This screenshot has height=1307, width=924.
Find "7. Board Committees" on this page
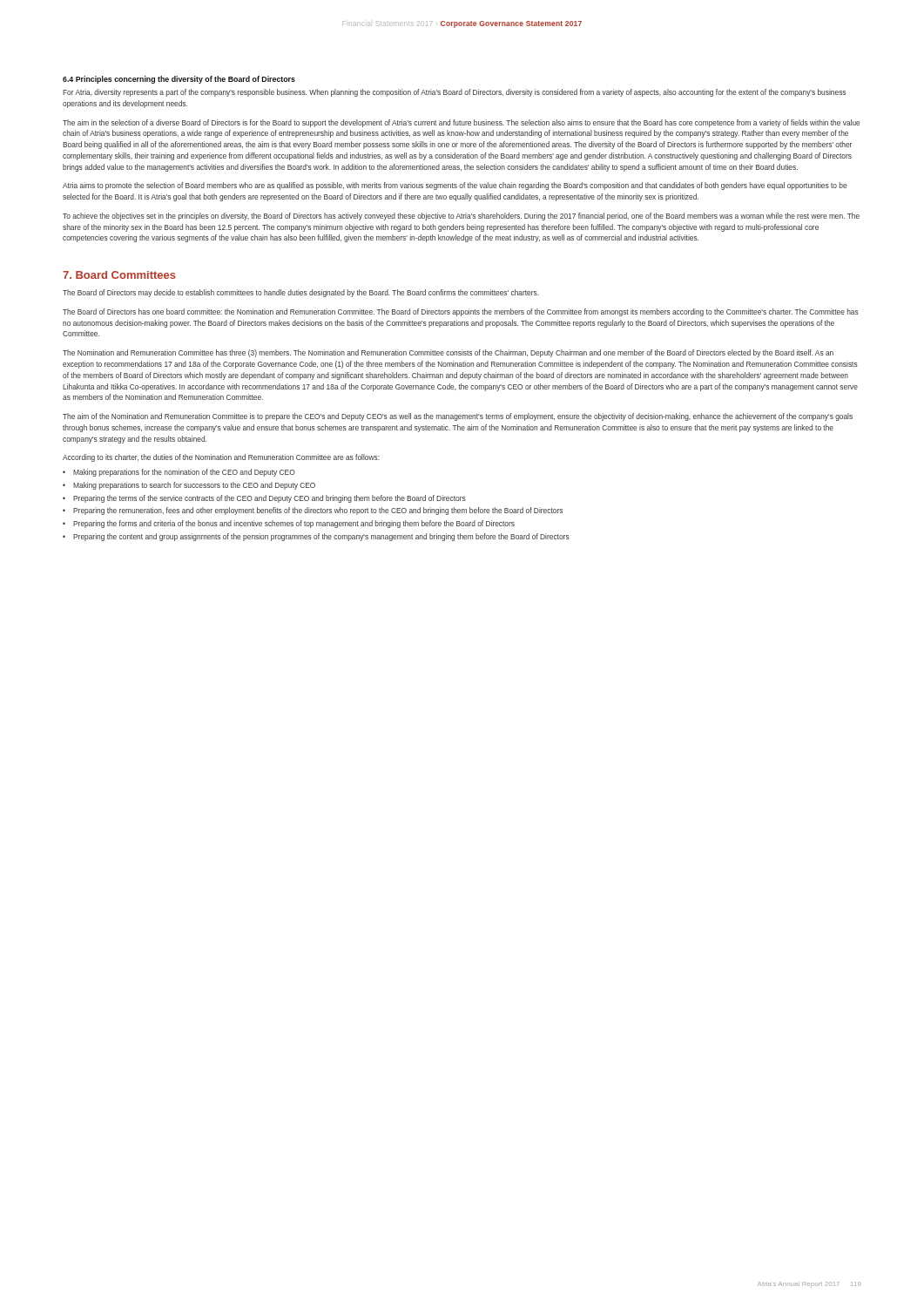(x=119, y=275)
